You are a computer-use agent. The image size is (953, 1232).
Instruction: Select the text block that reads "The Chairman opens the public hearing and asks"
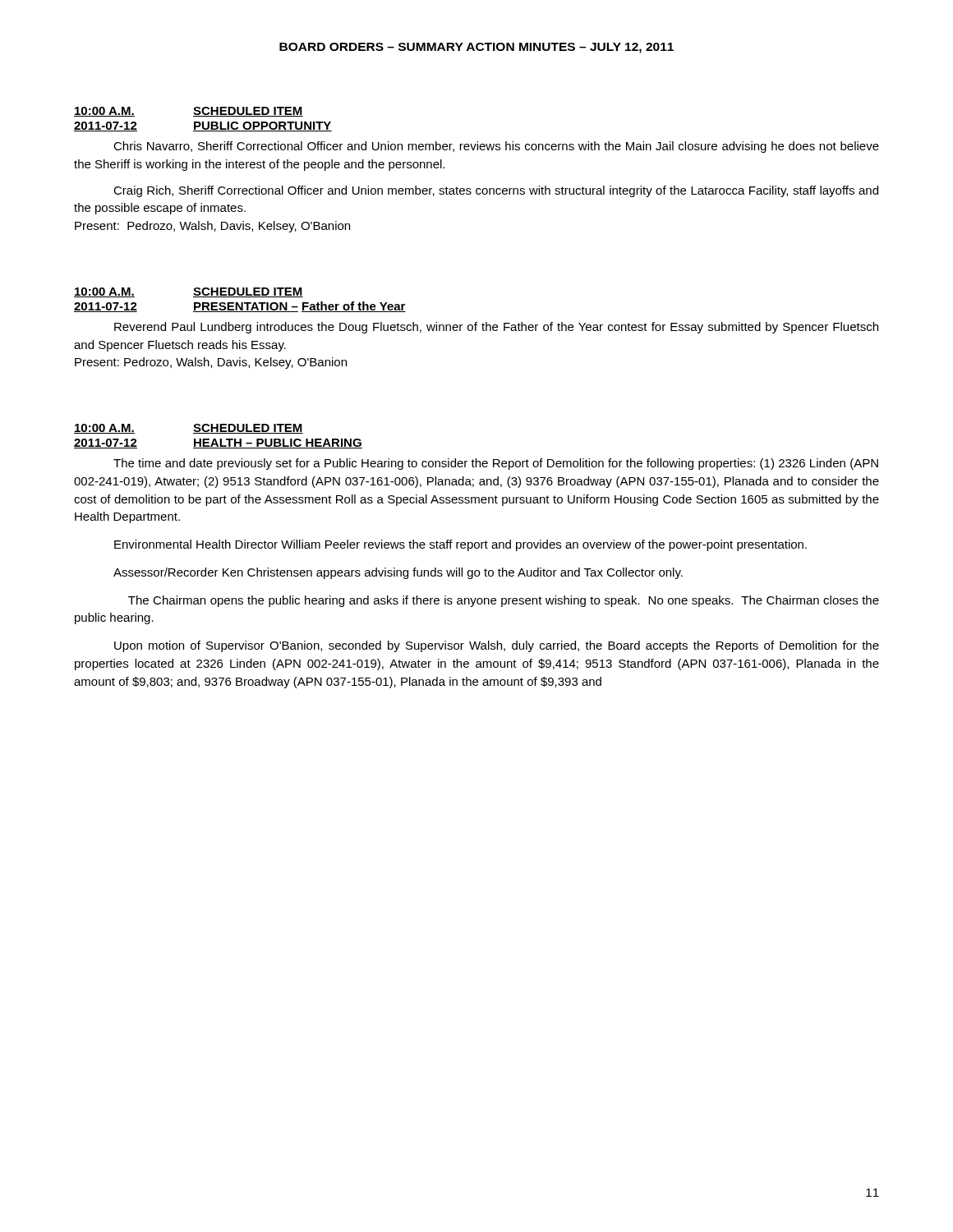[476, 608]
